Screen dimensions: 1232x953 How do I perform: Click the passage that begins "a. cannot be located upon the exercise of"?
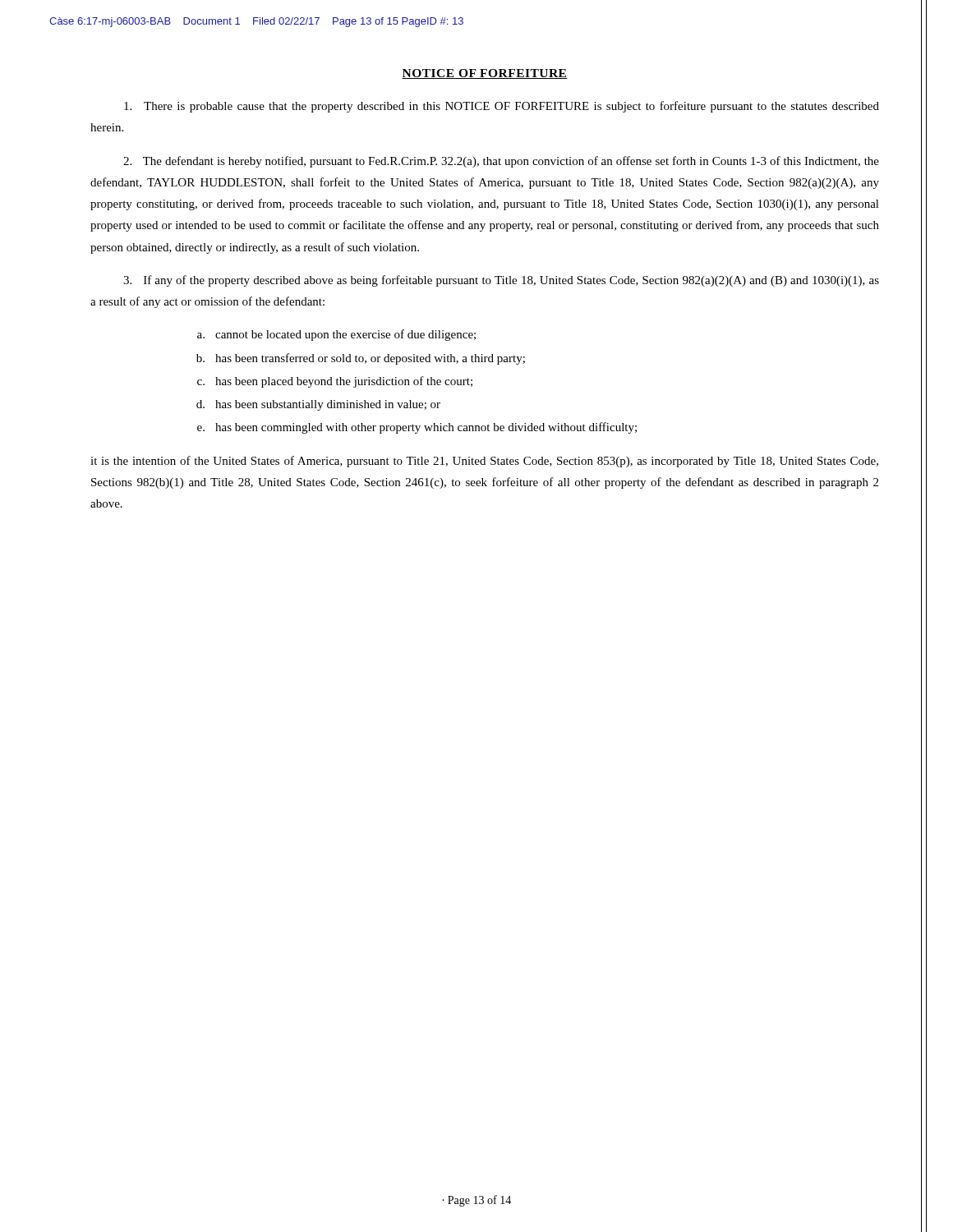click(336, 335)
